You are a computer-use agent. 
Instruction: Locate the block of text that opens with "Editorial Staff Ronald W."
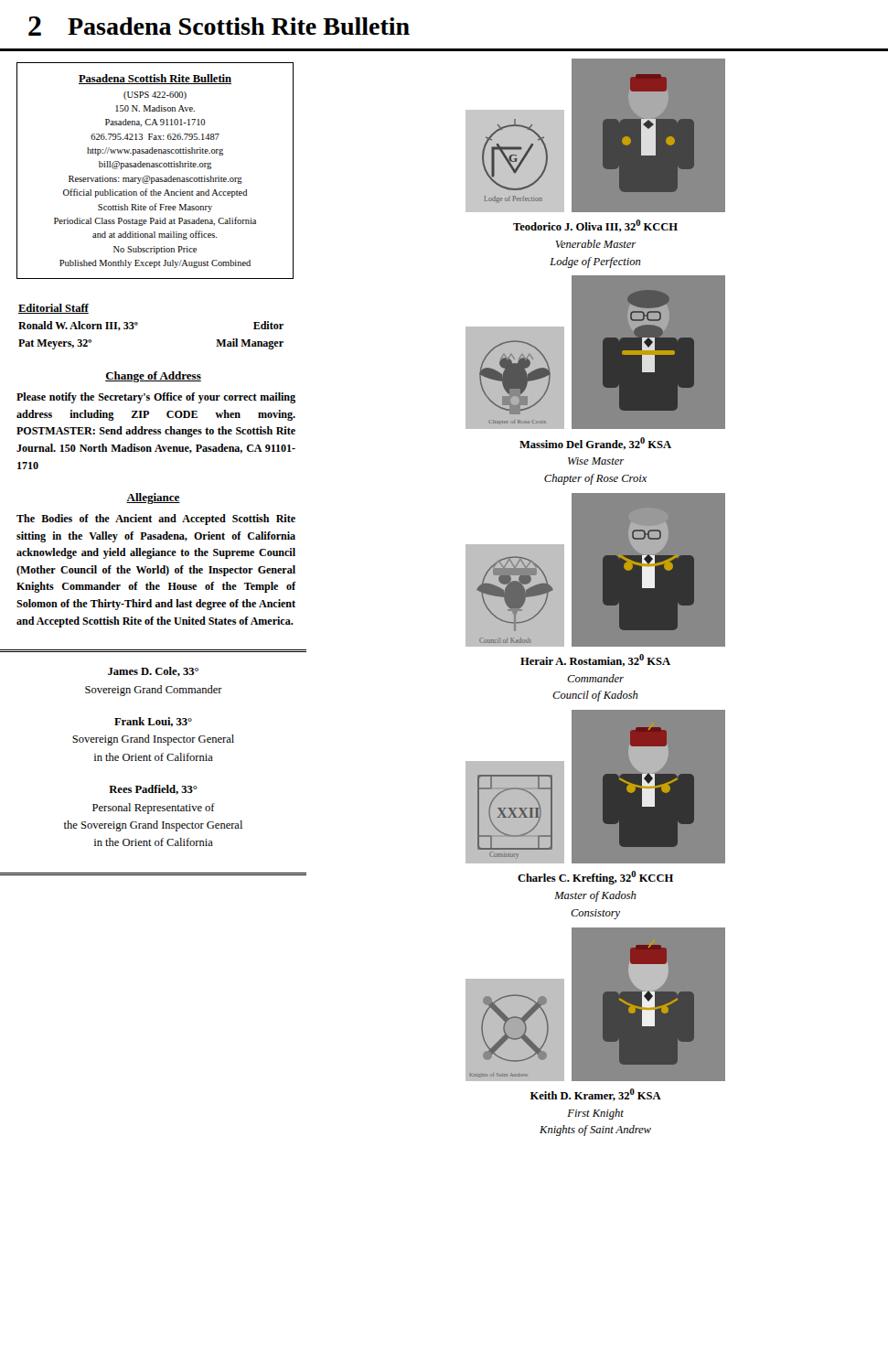pyautogui.click(x=53, y=309)
